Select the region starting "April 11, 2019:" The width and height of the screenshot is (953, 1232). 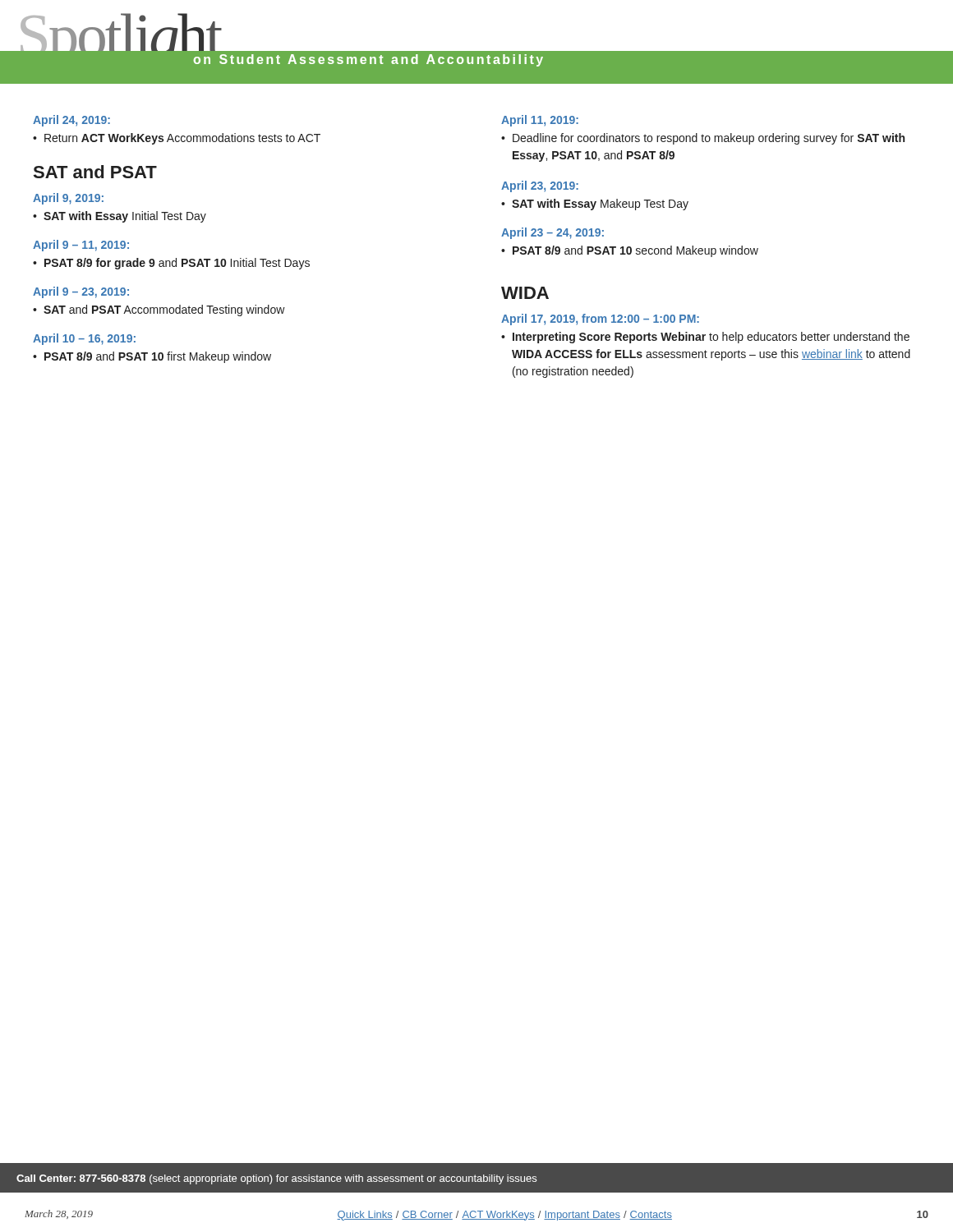540,120
